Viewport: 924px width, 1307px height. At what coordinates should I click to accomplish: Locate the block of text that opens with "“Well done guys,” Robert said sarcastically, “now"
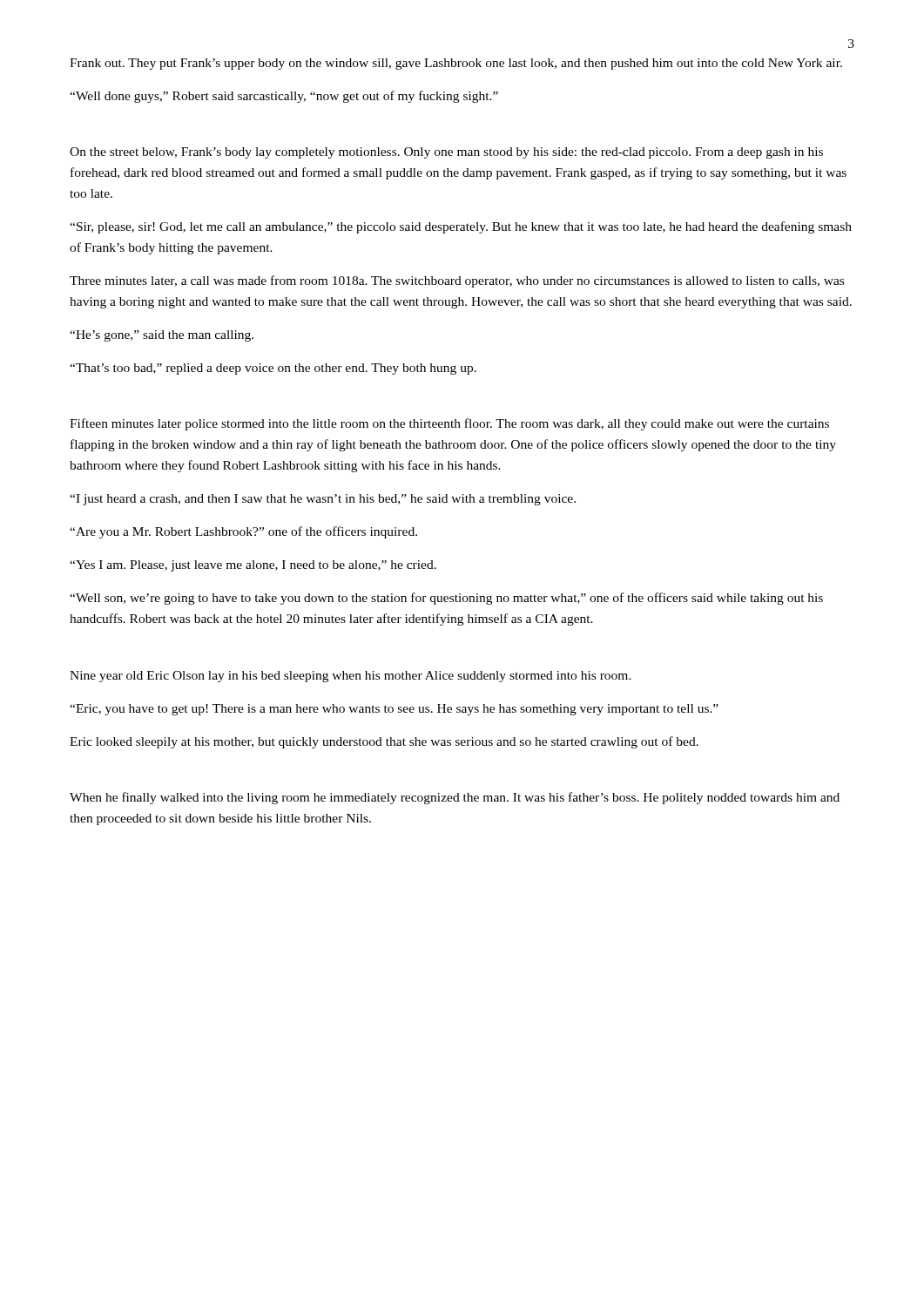(x=284, y=95)
